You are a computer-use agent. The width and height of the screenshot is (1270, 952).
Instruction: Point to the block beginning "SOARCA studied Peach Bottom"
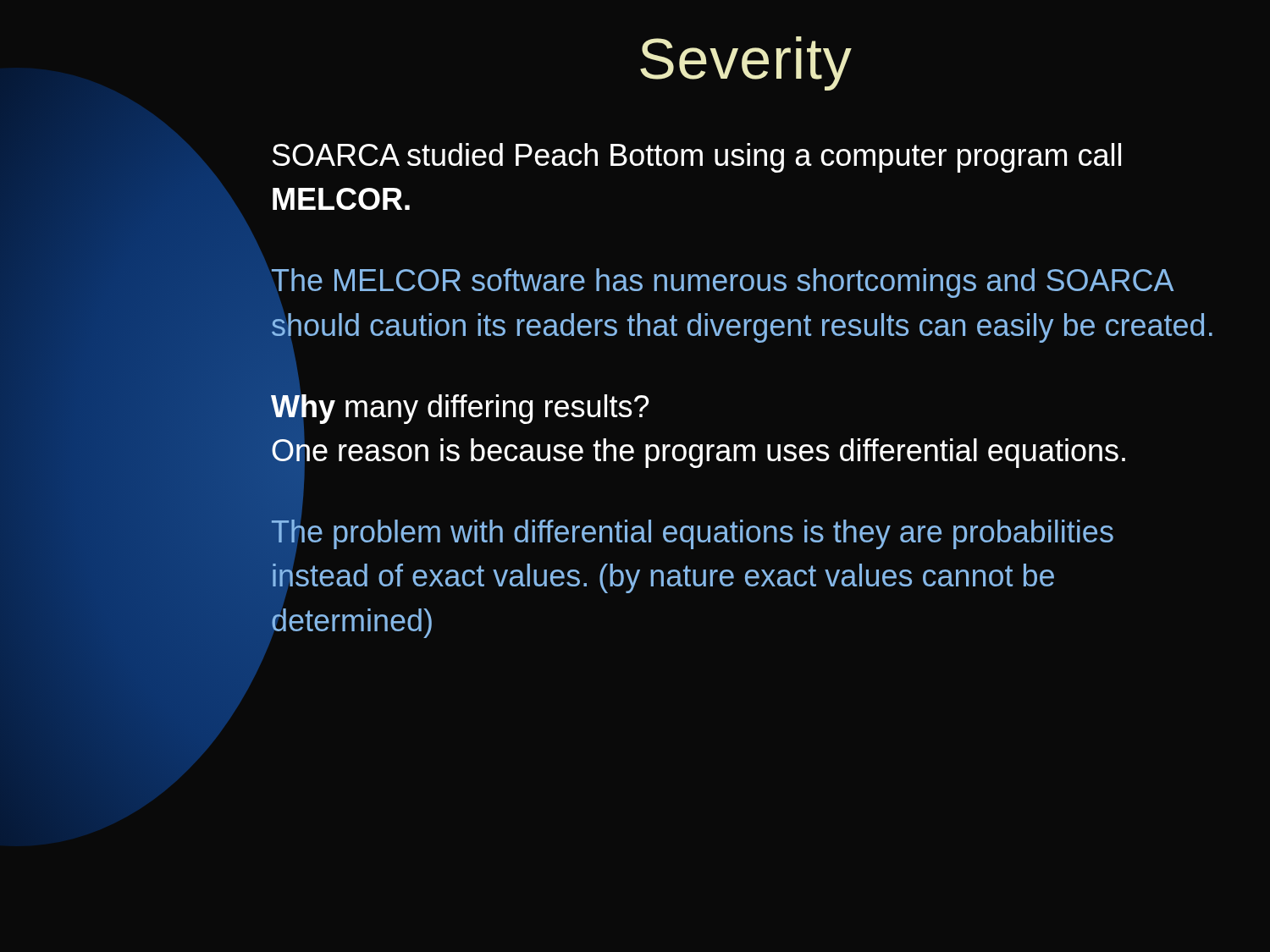pos(697,177)
